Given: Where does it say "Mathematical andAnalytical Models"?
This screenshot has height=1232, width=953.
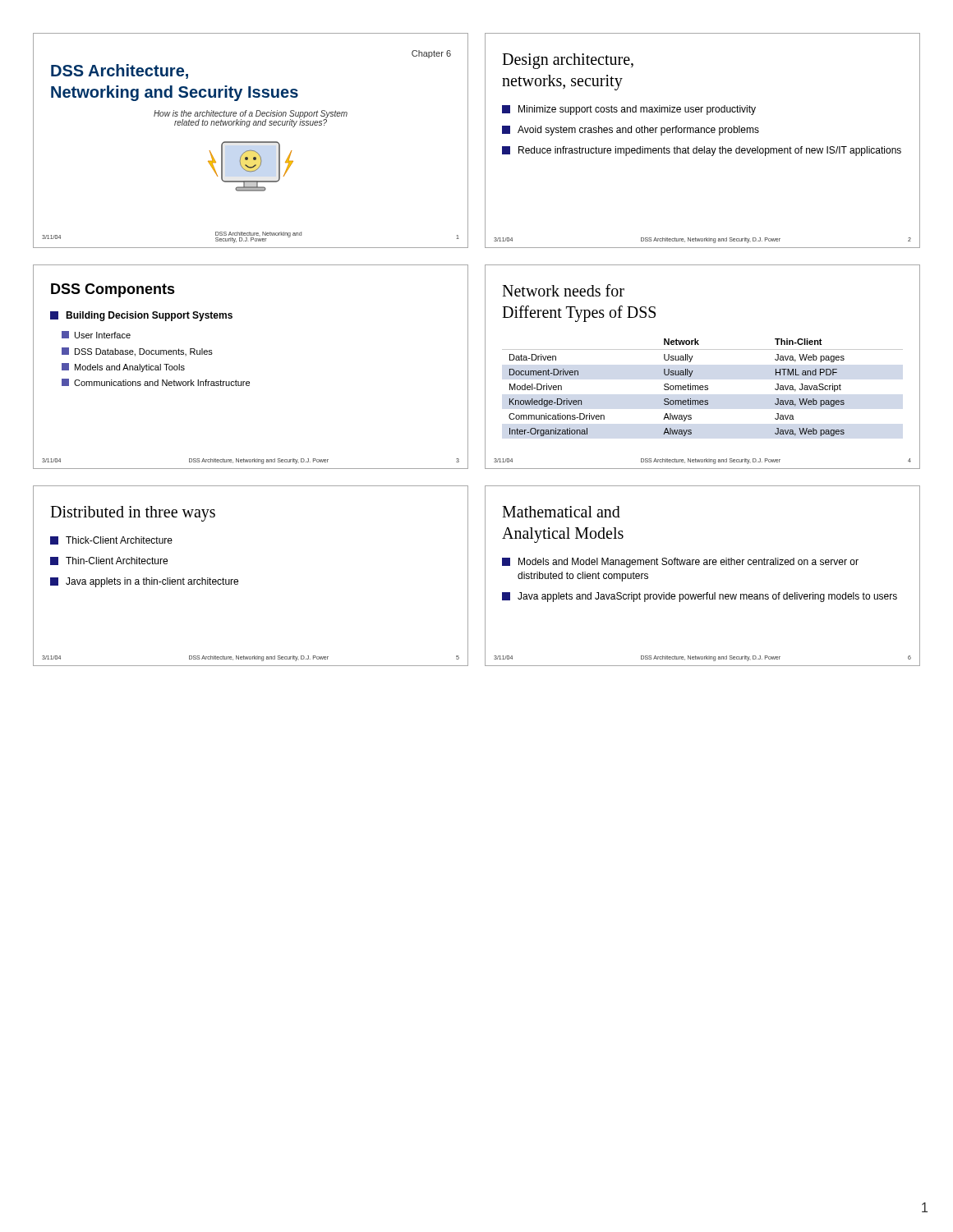Looking at the screenshot, I should (x=563, y=522).
